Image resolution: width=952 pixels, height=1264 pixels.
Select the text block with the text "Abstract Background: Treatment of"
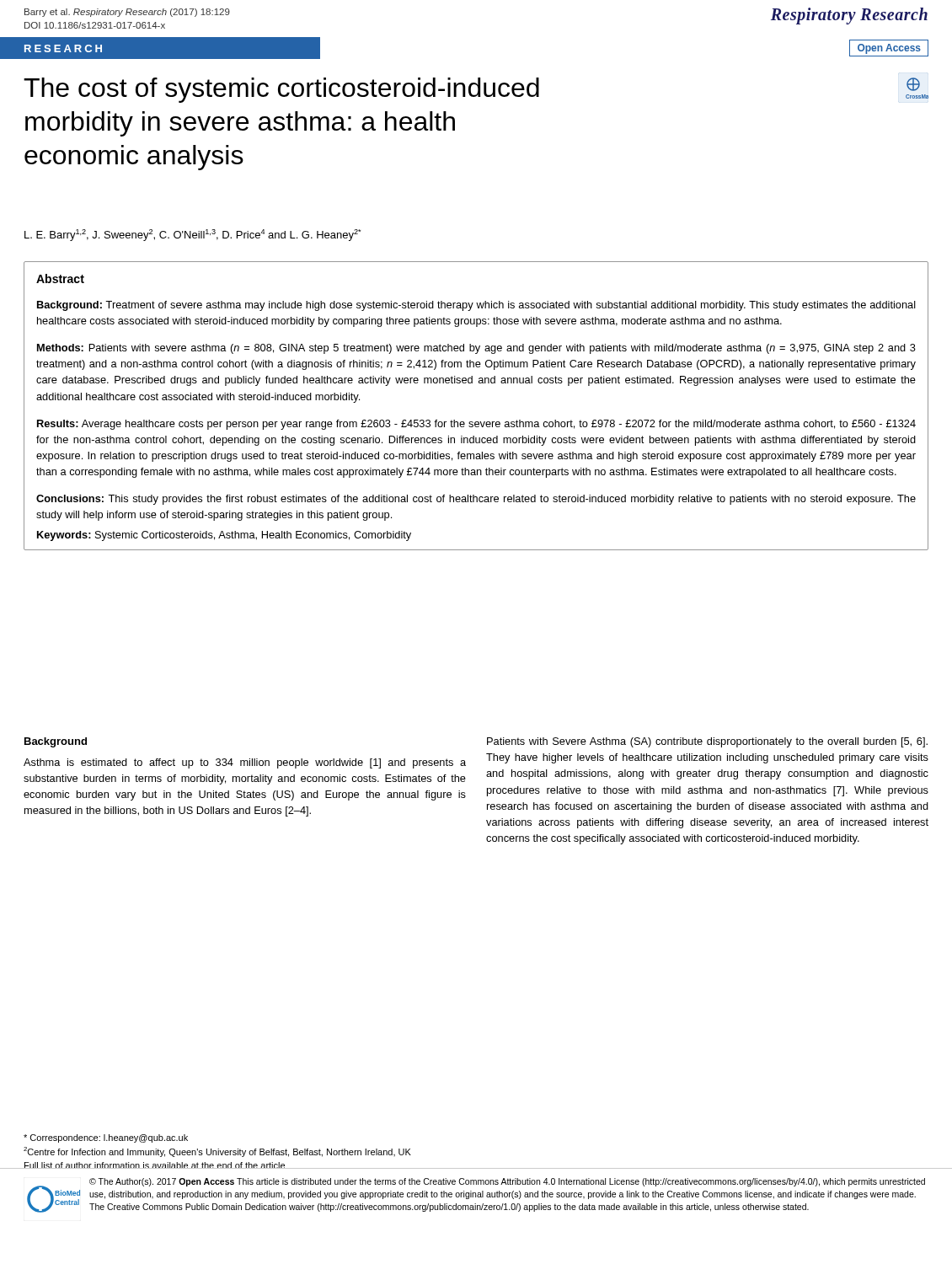pyautogui.click(x=60, y=279)
